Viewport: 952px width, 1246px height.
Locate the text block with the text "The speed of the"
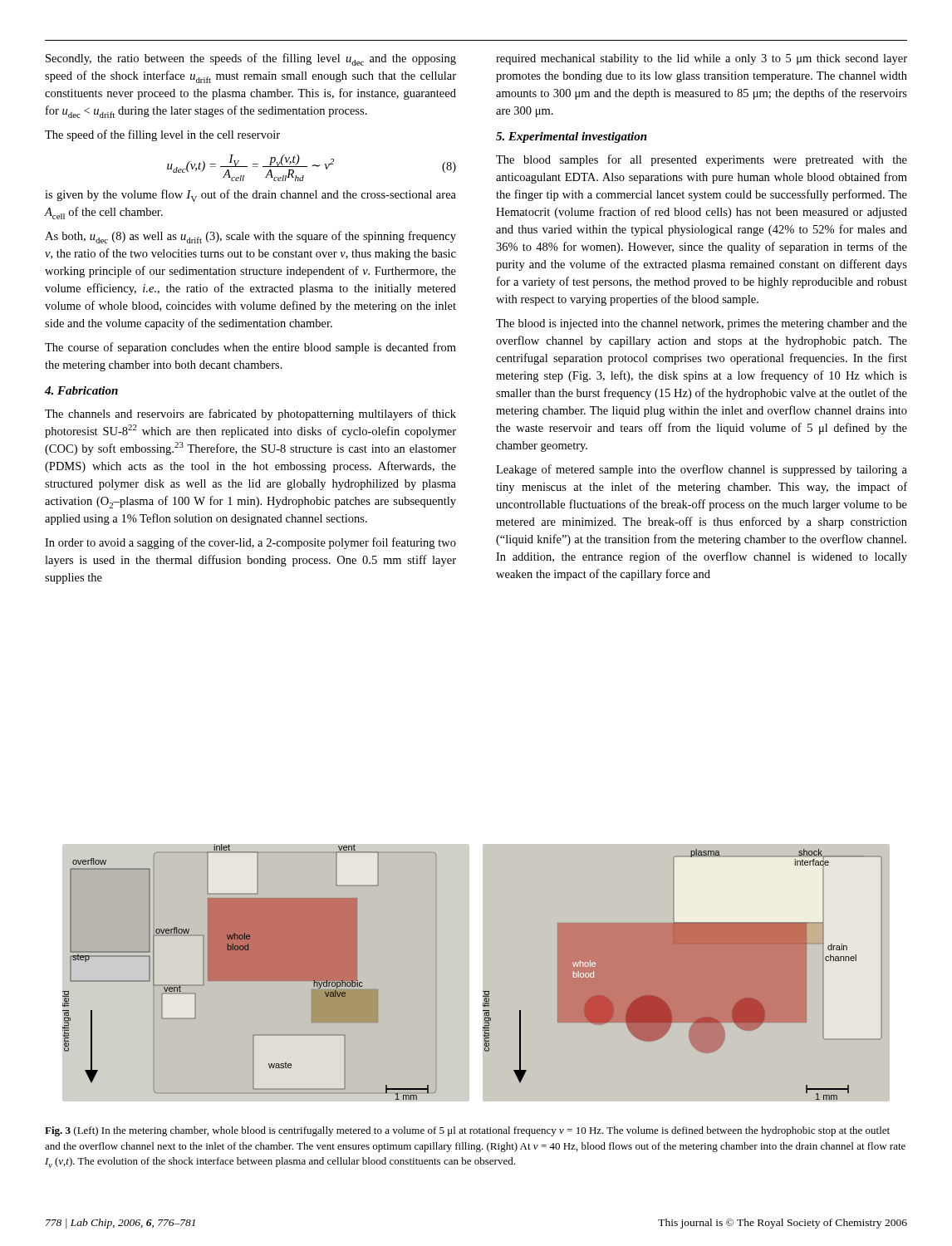tap(250, 135)
